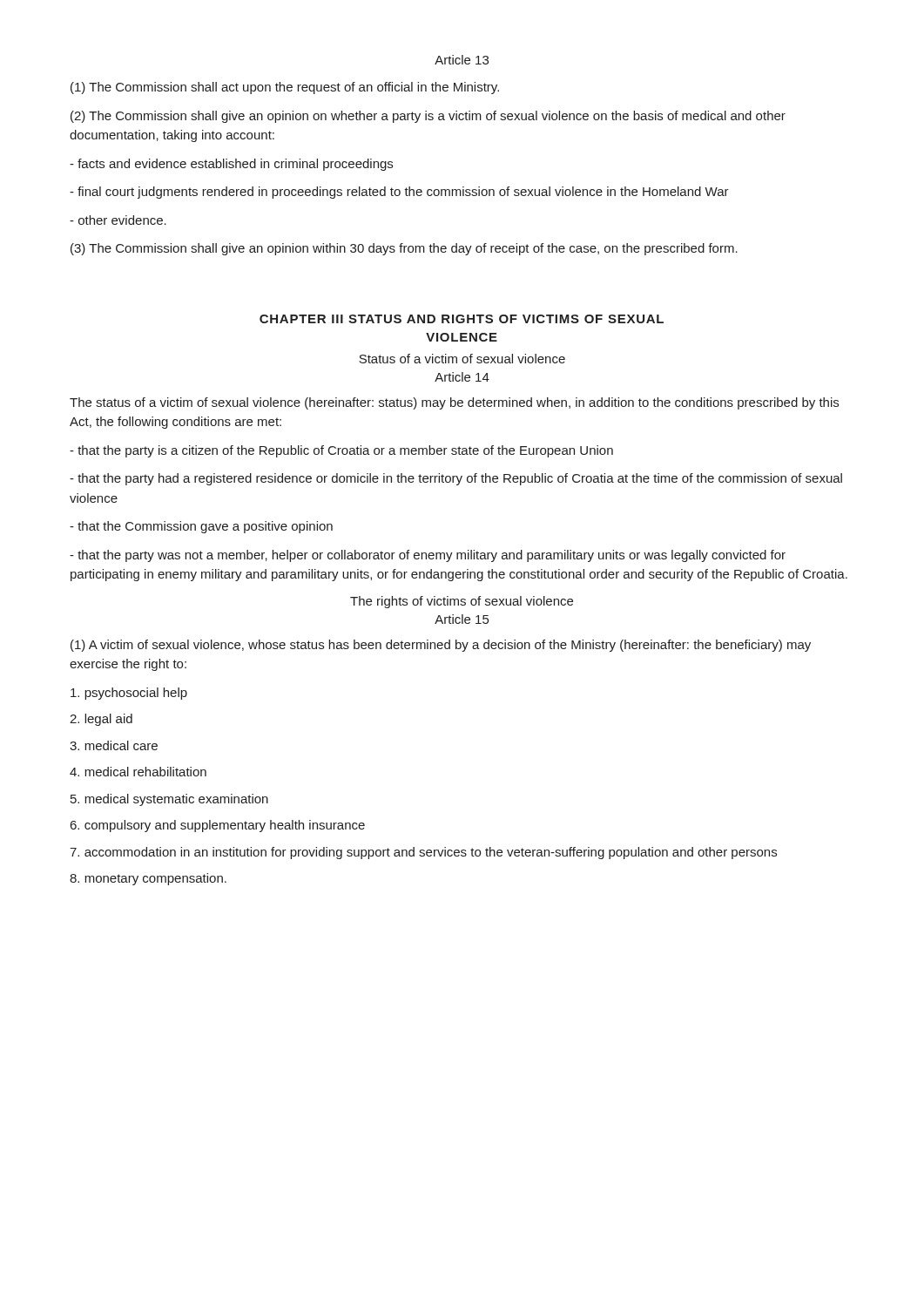924x1307 pixels.
Task: Find the element starting "that the party is"
Action: pos(342,450)
